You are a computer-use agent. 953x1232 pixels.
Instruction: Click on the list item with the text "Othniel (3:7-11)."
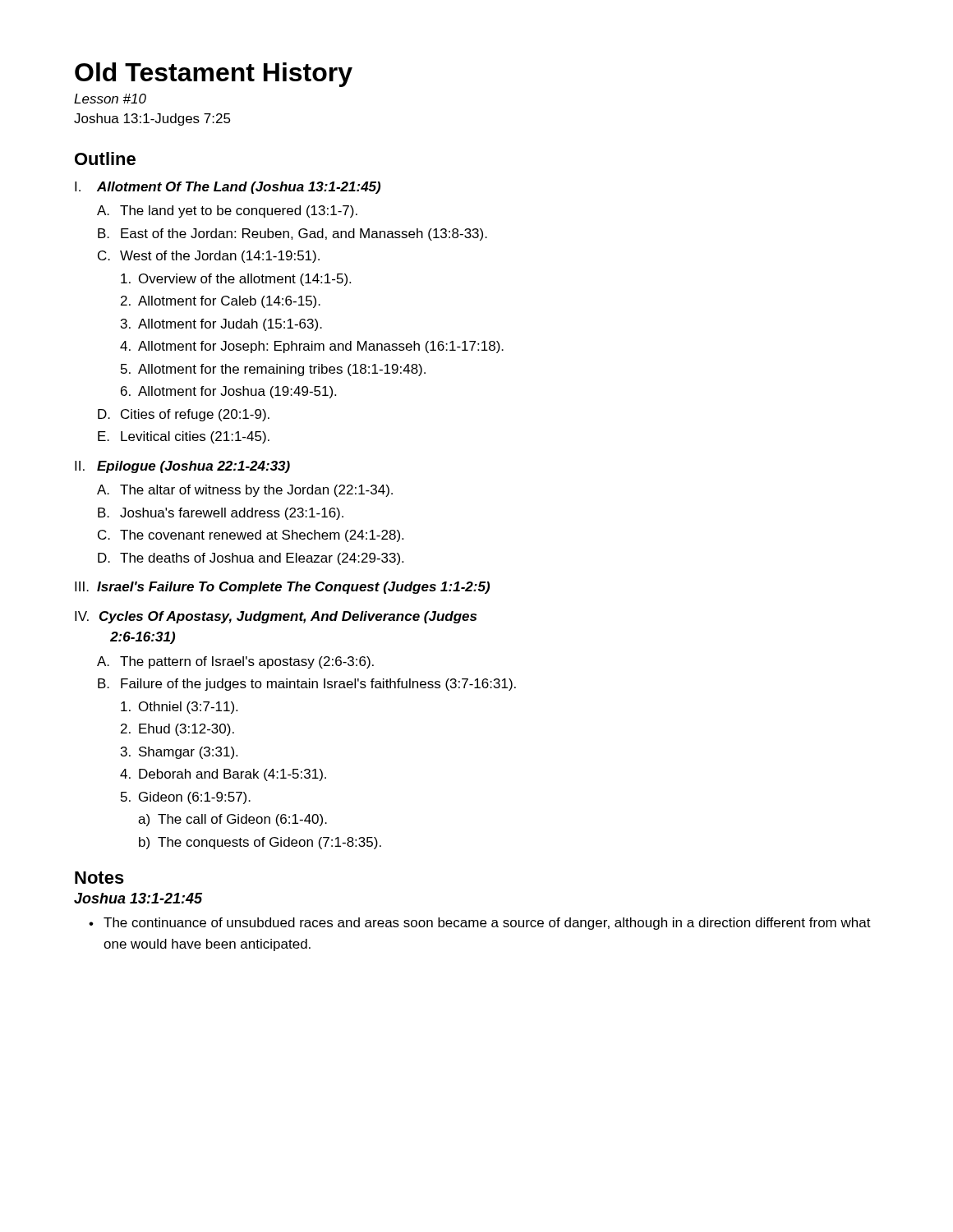pos(179,708)
